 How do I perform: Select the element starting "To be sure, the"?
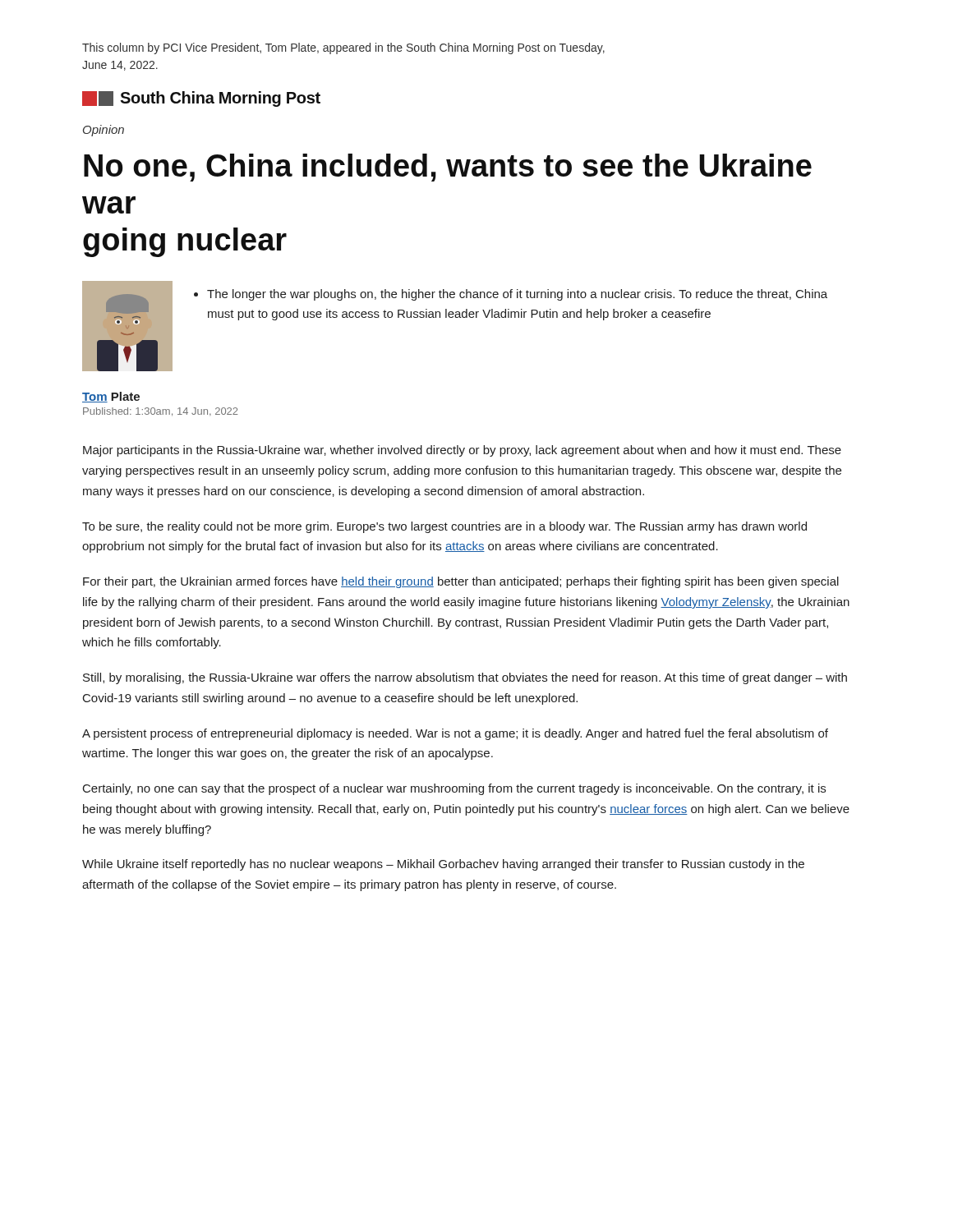click(x=445, y=536)
